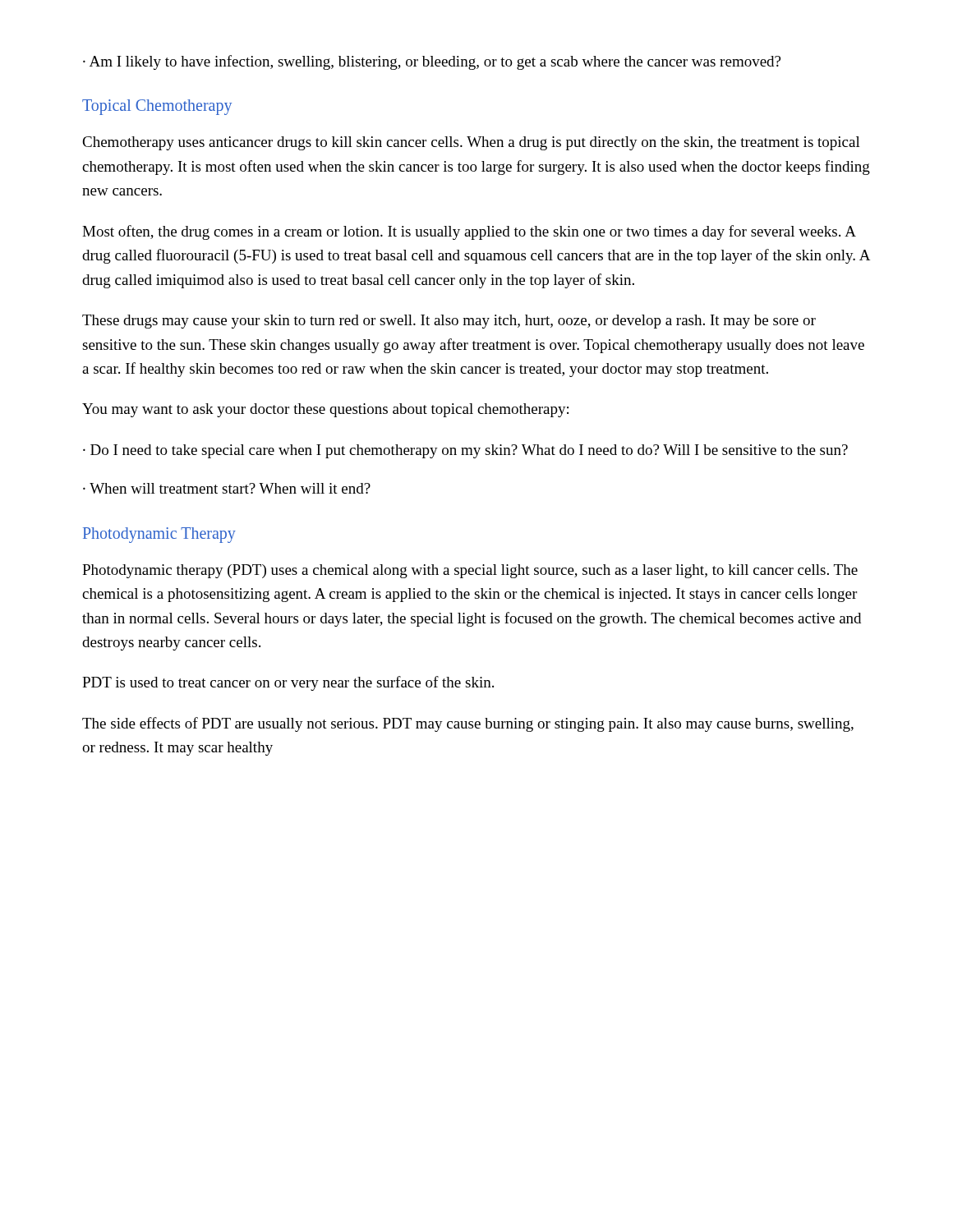953x1232 pixels.
Task: Locate the block of text that opens with "Chemotherapy uses anticancer"
Action: pos(476,166)
